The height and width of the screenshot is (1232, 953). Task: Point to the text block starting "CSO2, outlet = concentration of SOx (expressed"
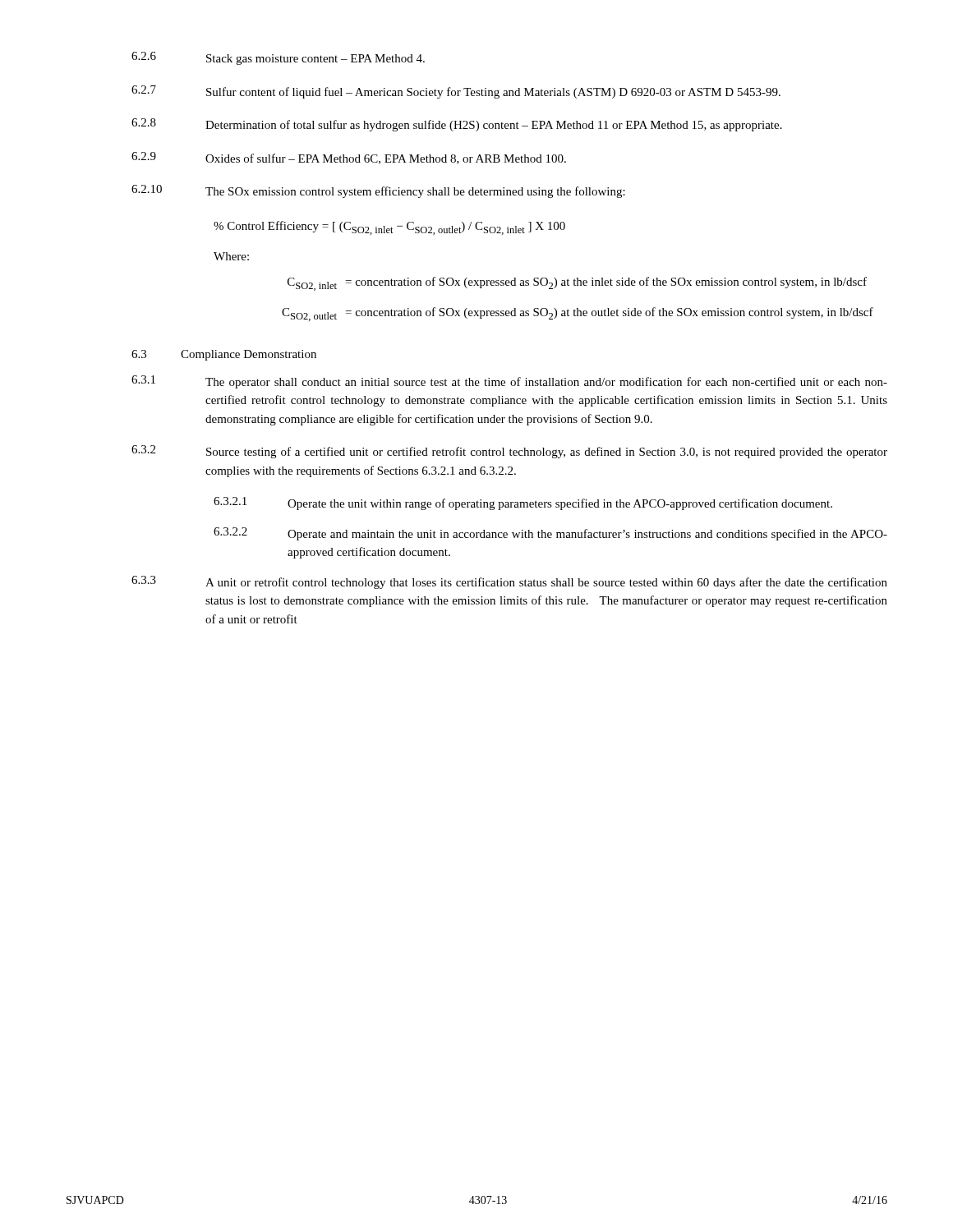[x=559, y=313]
